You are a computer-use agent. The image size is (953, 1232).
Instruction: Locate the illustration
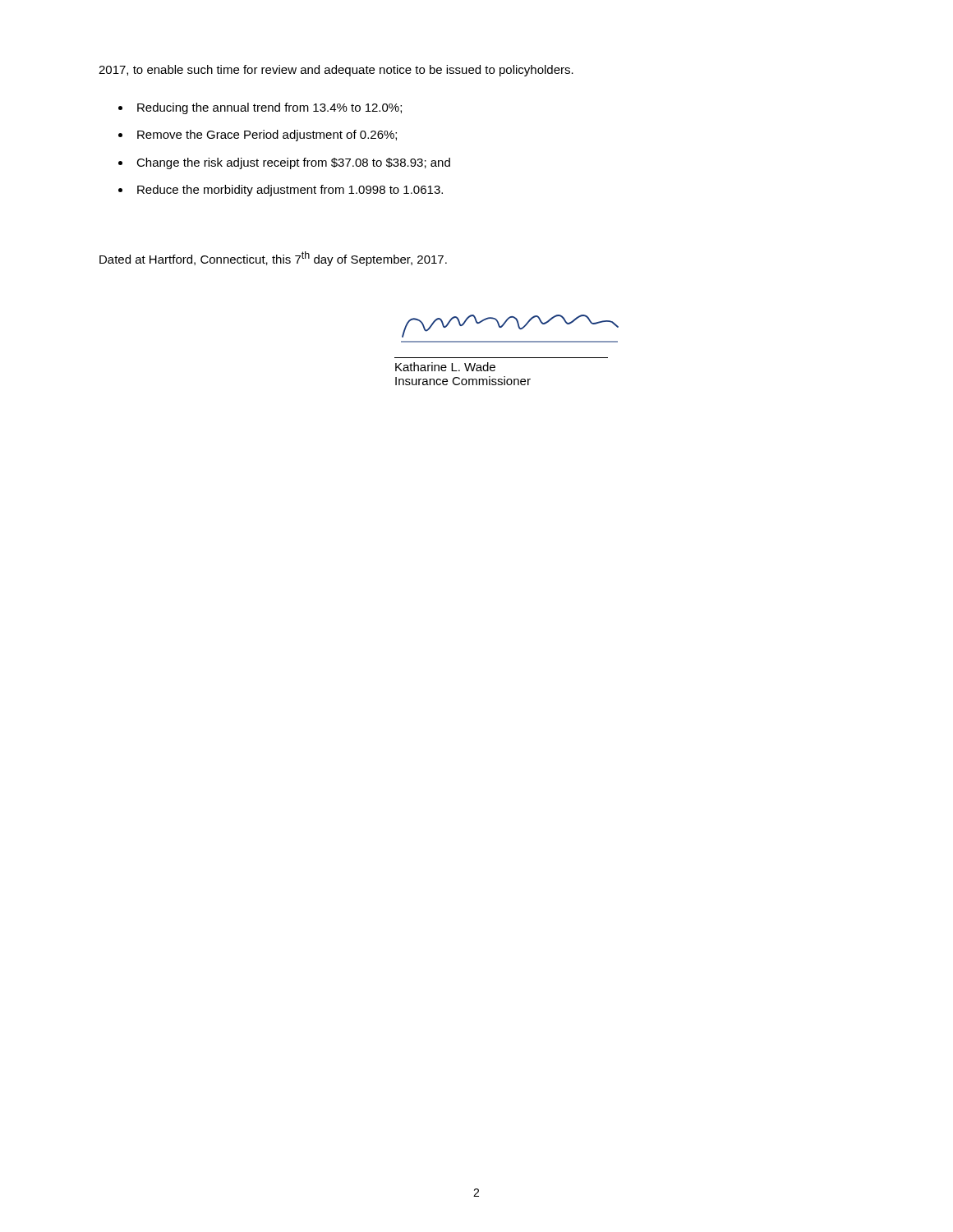624,325
